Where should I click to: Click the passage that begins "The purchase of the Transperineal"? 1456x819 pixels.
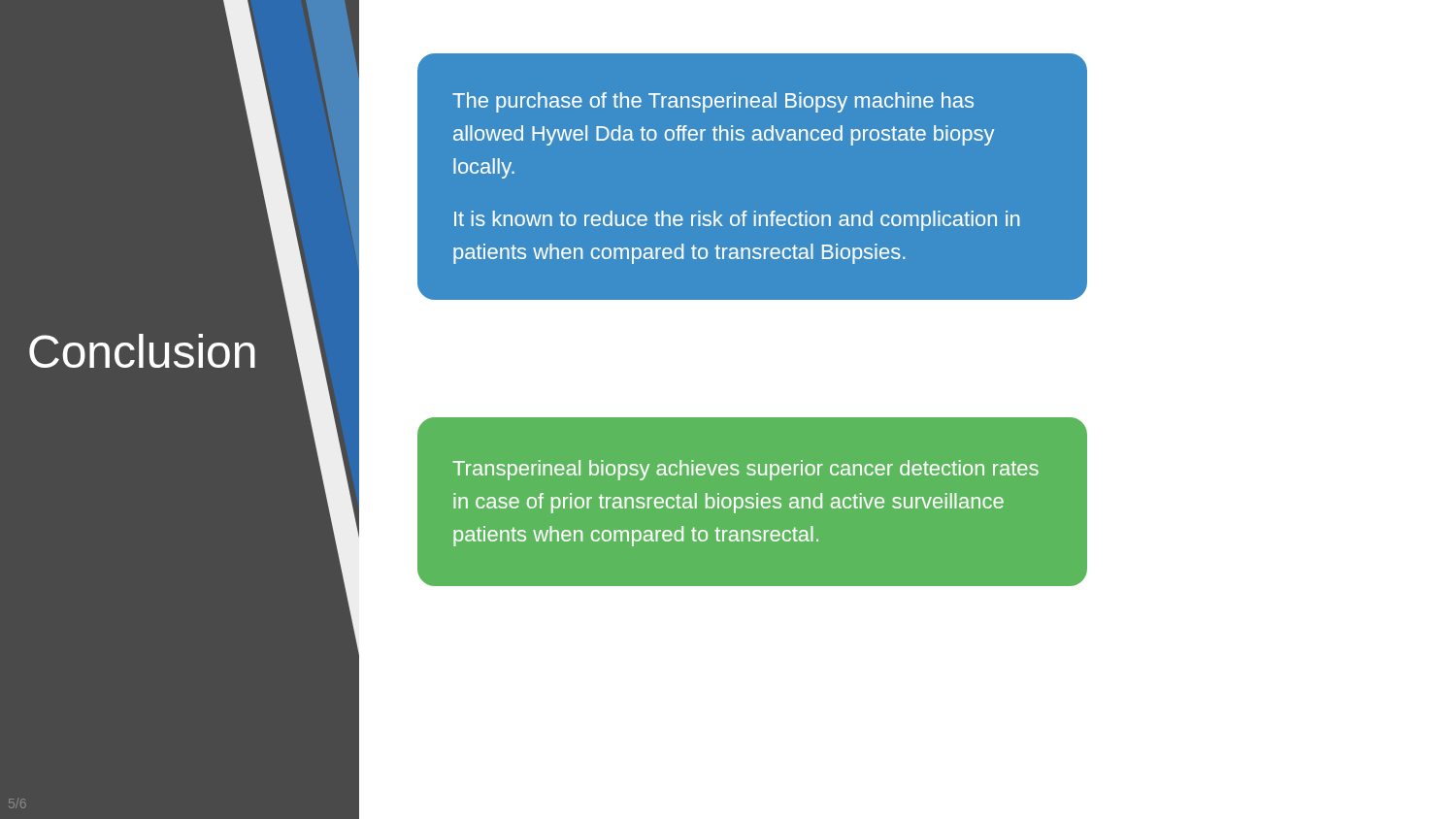[713, 102]
